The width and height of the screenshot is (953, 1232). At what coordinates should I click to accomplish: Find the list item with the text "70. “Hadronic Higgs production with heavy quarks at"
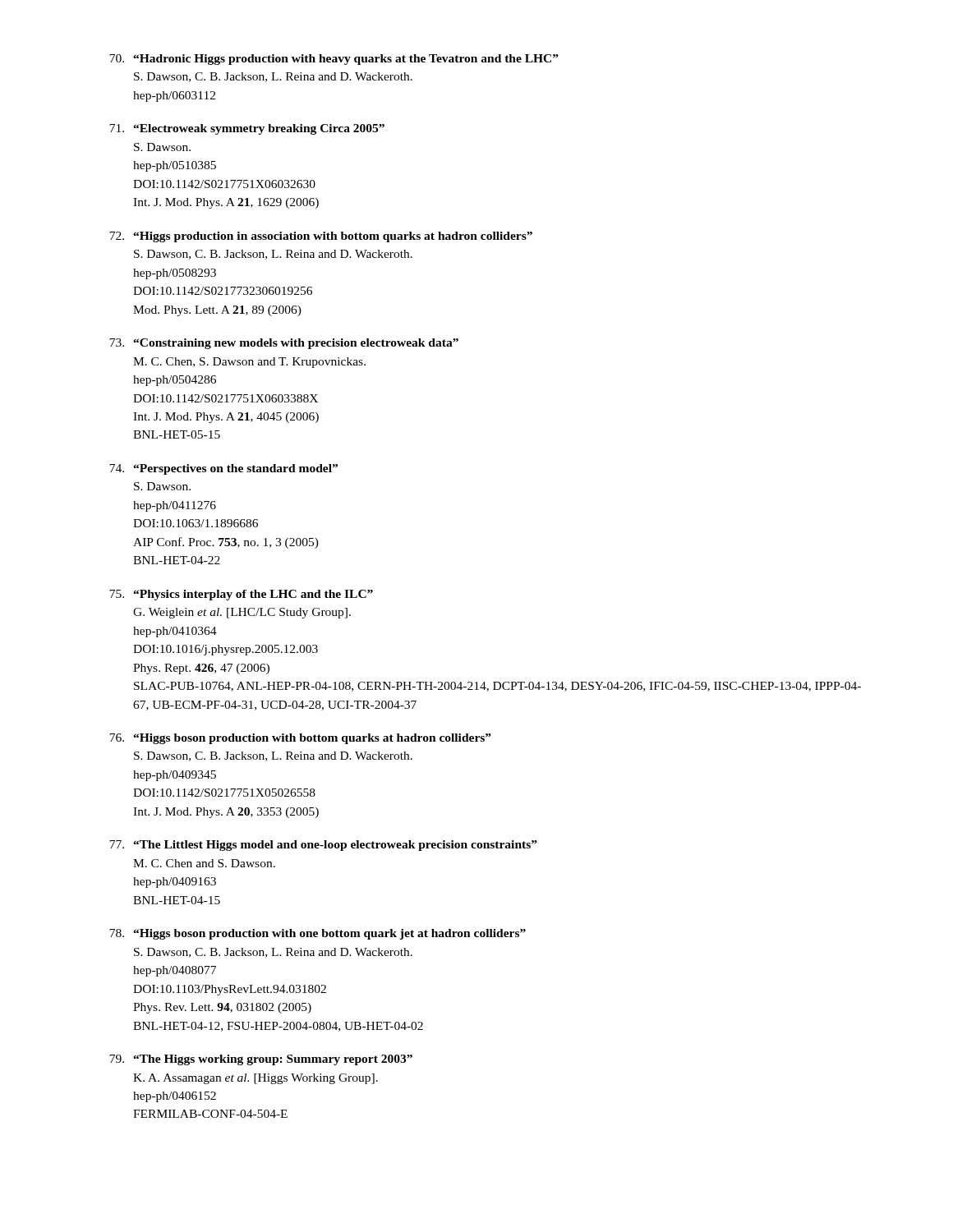334,60
